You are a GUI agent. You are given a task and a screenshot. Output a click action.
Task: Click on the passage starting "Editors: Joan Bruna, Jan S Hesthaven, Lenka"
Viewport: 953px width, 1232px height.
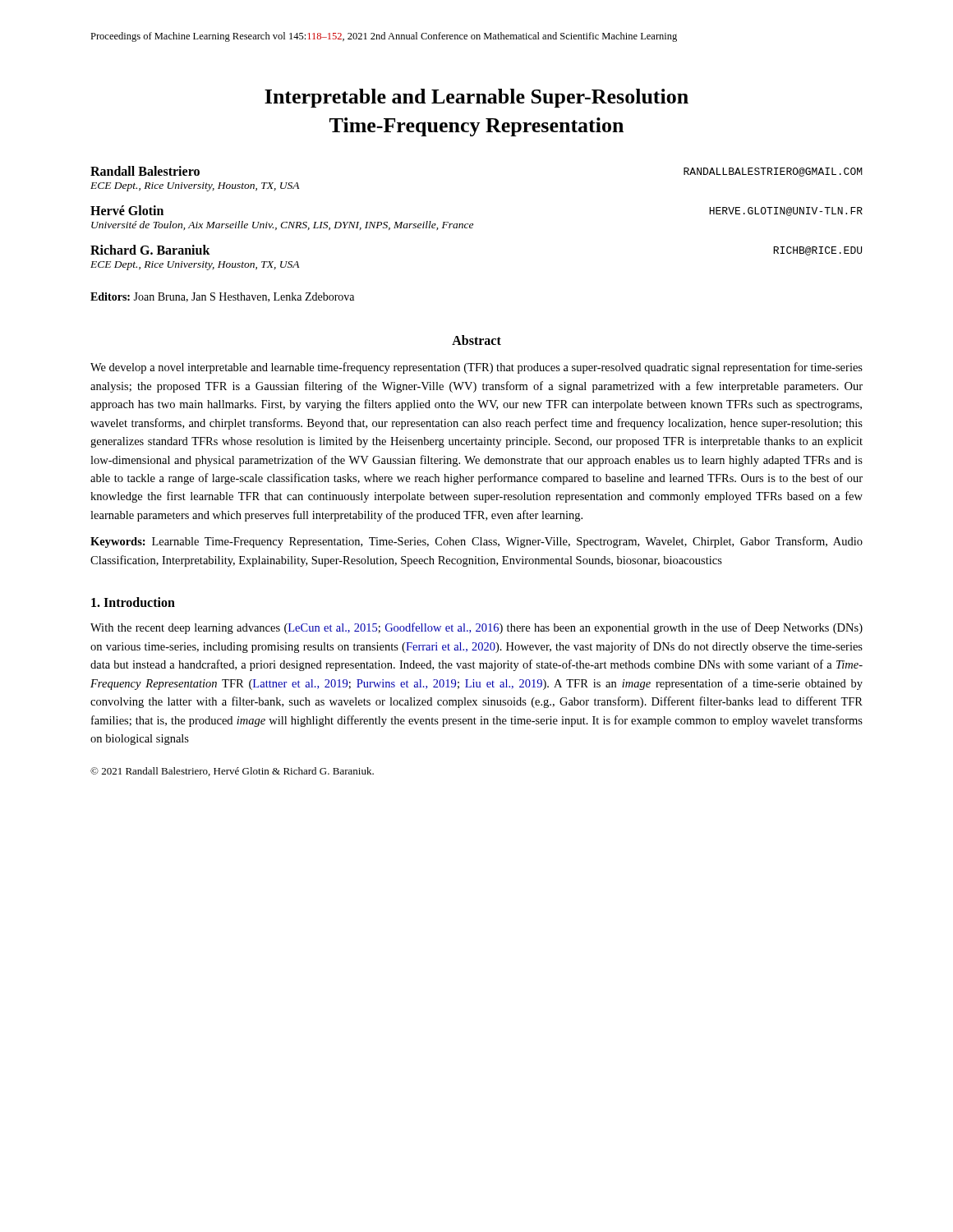222,297
